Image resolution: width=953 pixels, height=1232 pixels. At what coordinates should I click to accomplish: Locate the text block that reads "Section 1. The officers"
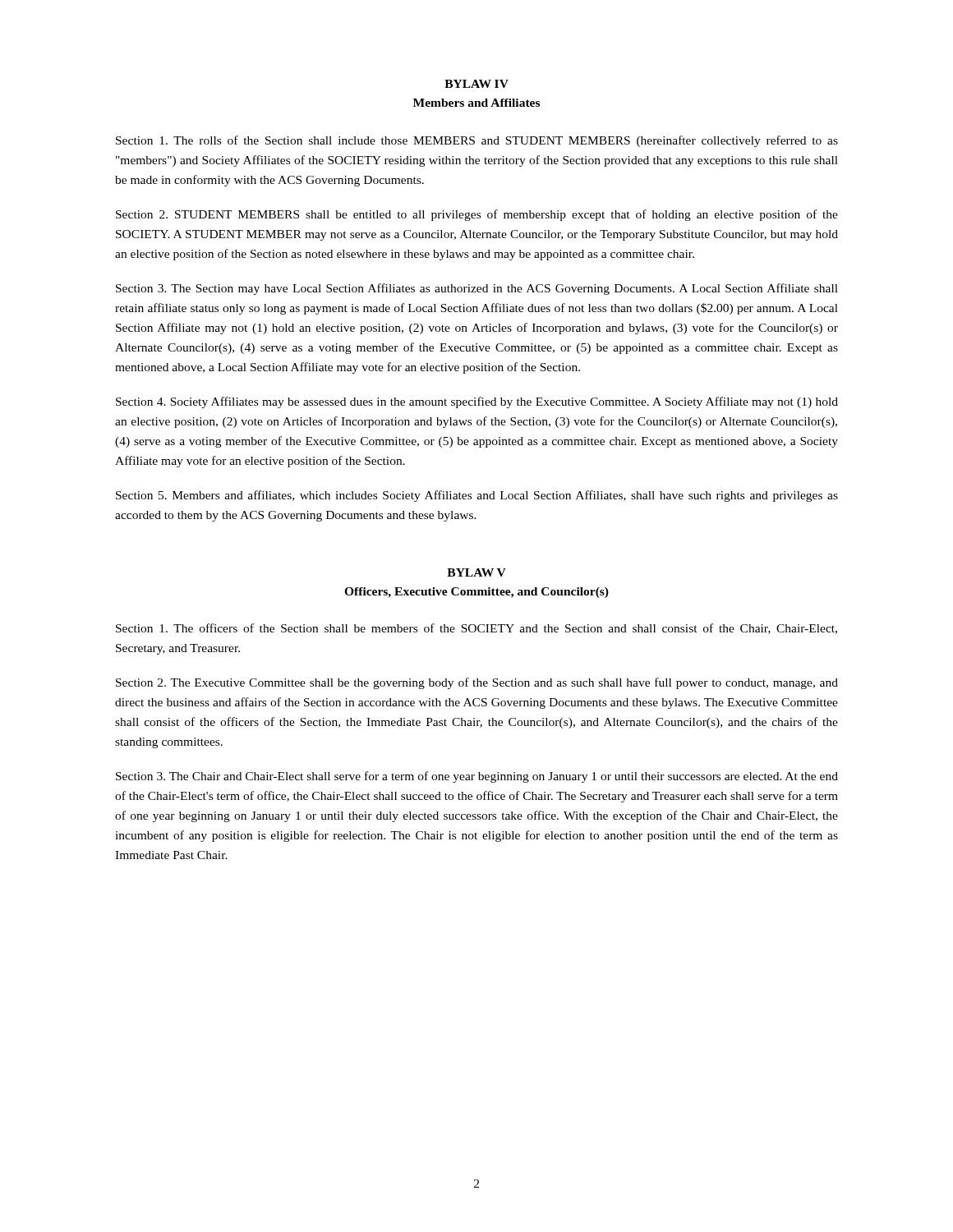(x=476, y=638)
